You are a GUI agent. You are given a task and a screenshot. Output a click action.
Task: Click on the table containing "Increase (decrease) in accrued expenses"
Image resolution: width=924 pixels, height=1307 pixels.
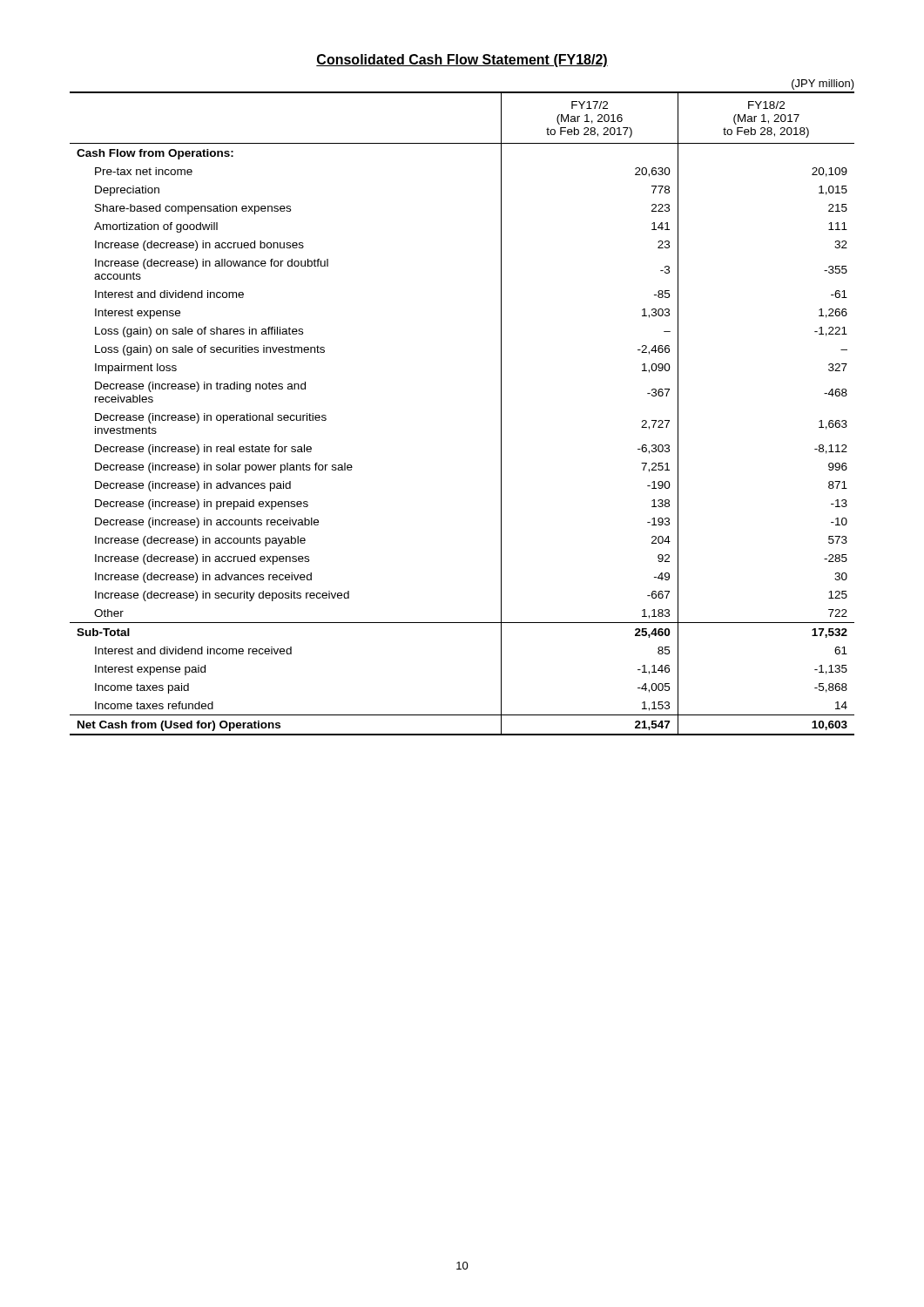click(x=462, y=406)
